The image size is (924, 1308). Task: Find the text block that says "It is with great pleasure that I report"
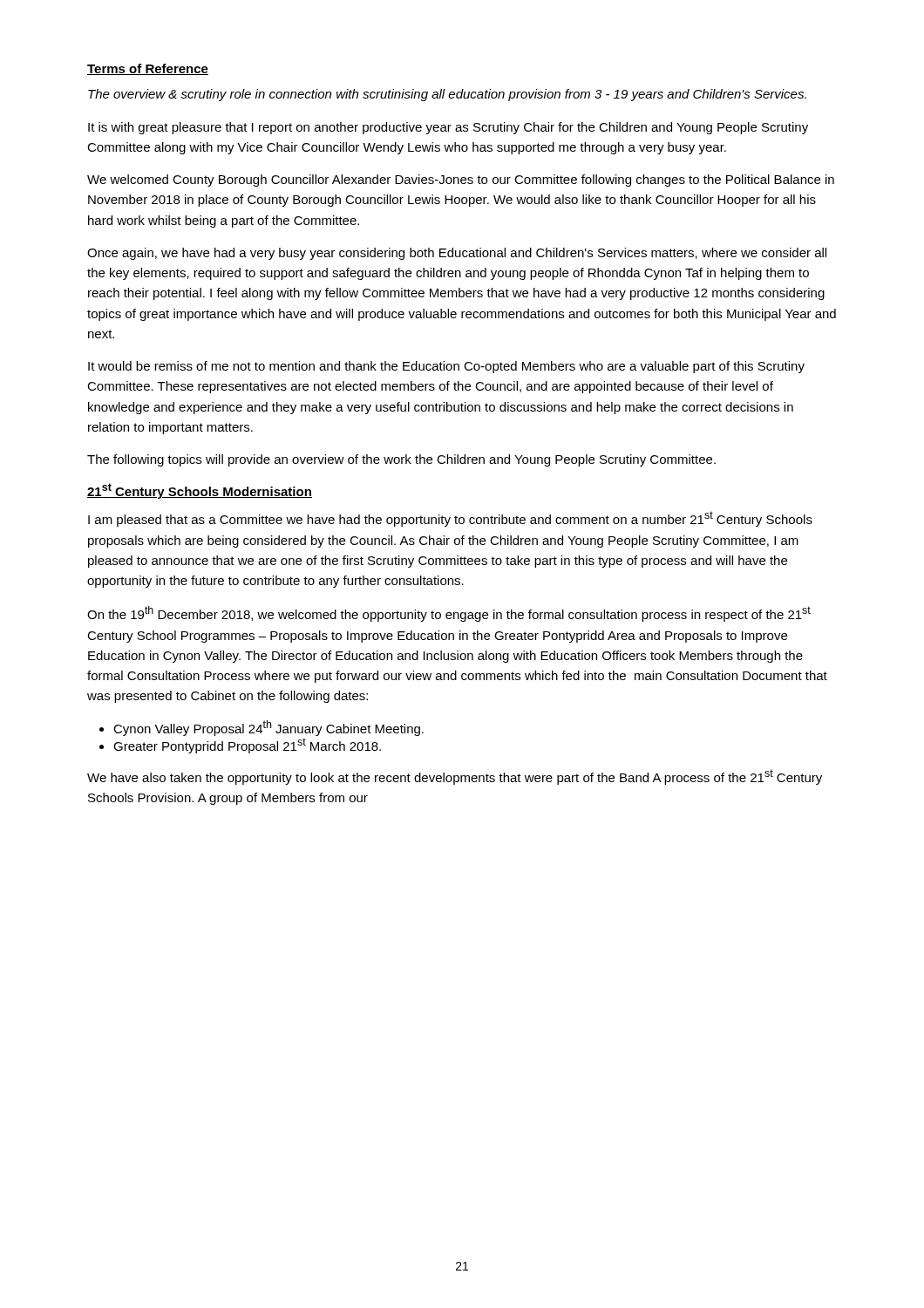(x=448, y=137)
